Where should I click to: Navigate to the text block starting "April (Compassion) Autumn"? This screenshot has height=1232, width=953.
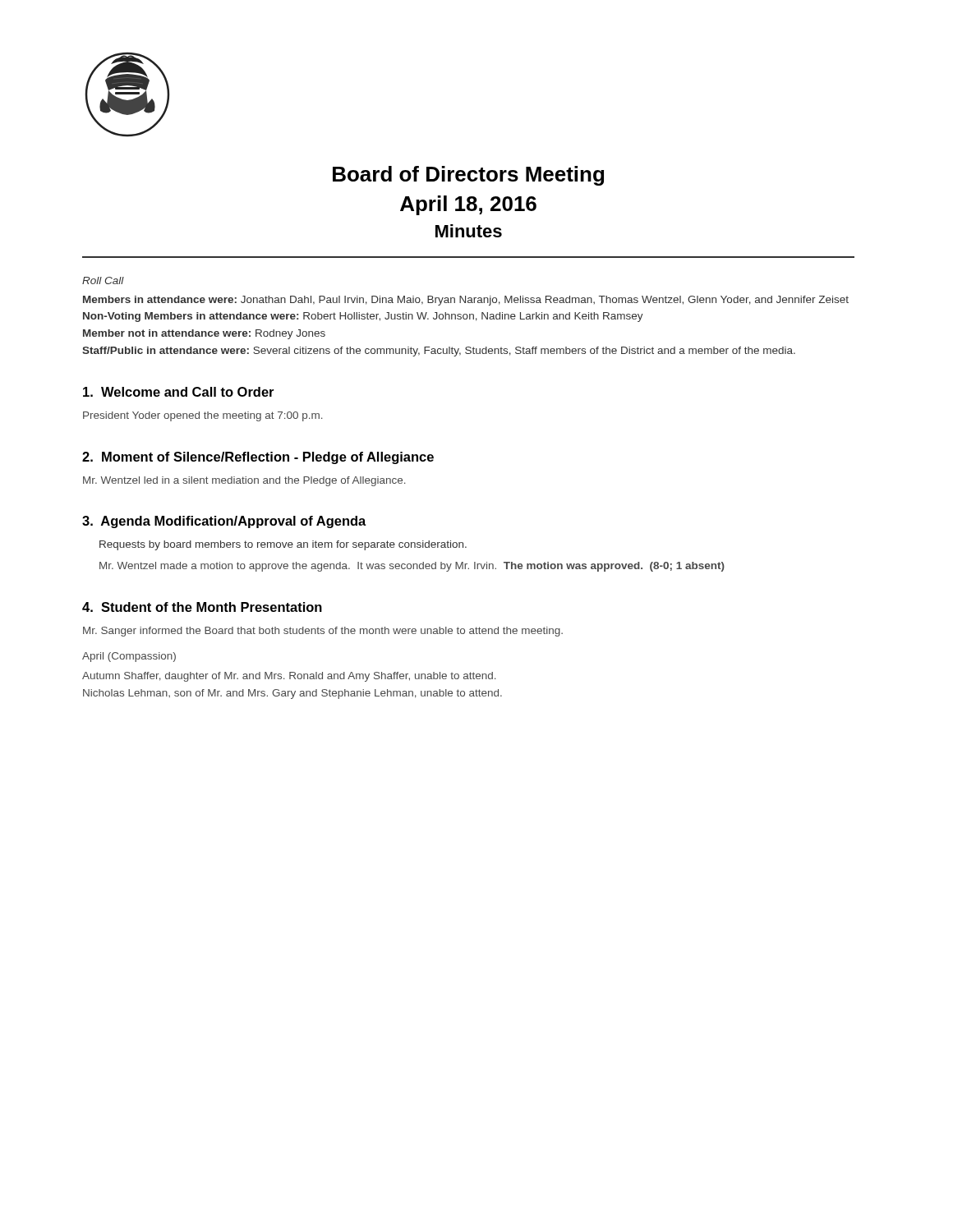[x=468, y=675]
